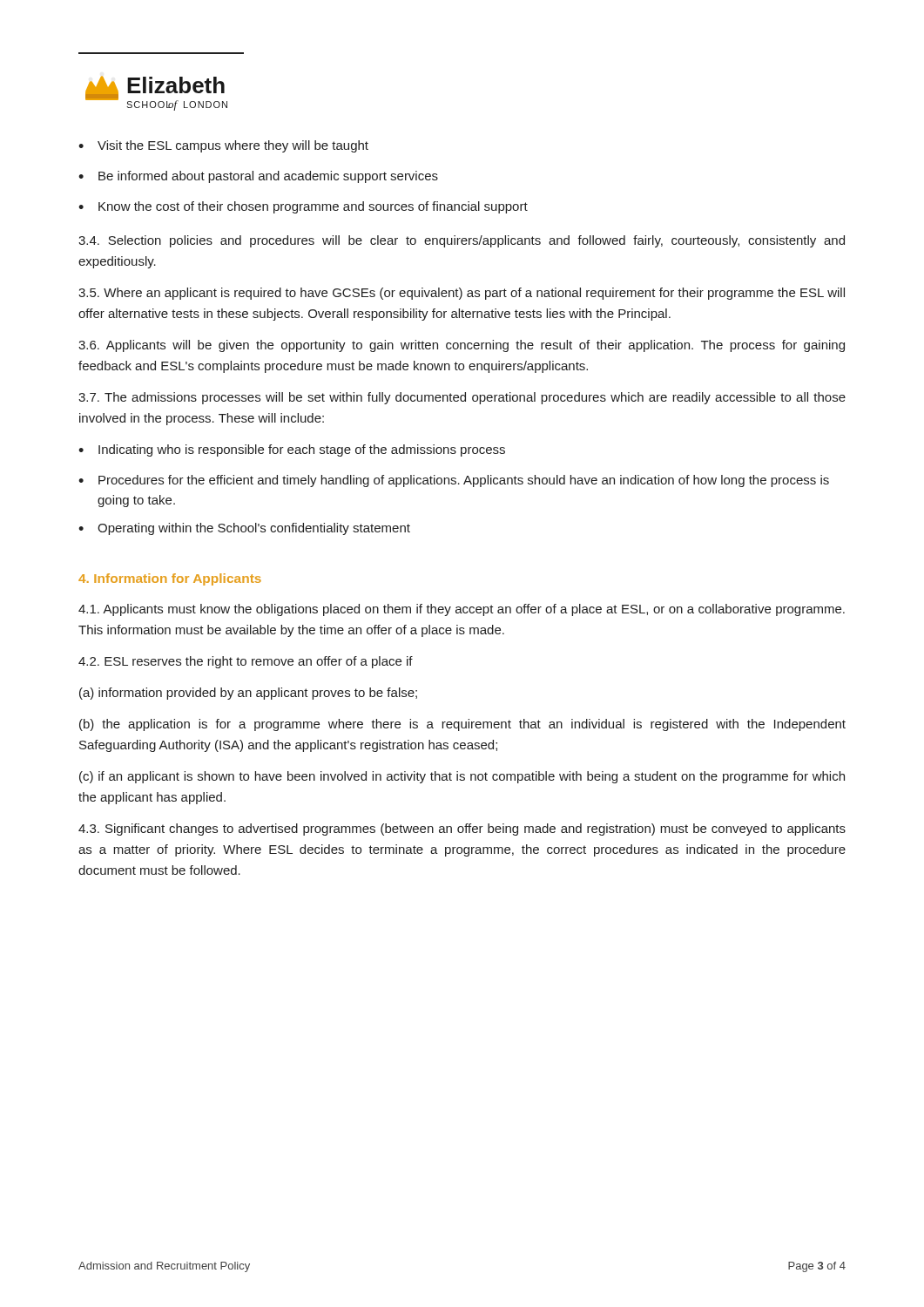The width and height of the screenshot is (924, 1307).
Task: Find the region starting "4. Selection policies and procedures will be"
Action: click(x=462, y=250)
